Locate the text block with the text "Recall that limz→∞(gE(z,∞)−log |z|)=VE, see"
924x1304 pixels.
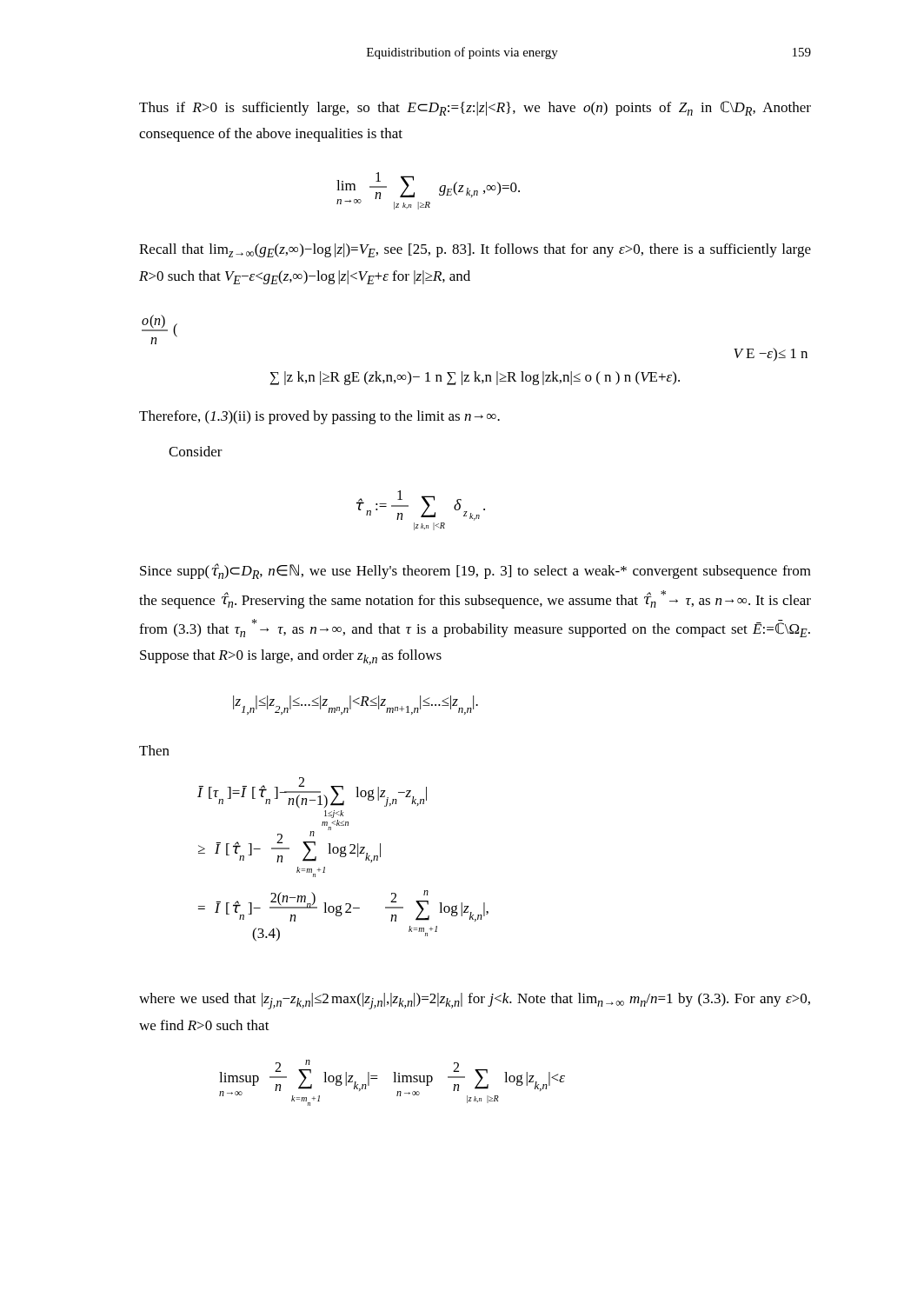coord(475,264)
